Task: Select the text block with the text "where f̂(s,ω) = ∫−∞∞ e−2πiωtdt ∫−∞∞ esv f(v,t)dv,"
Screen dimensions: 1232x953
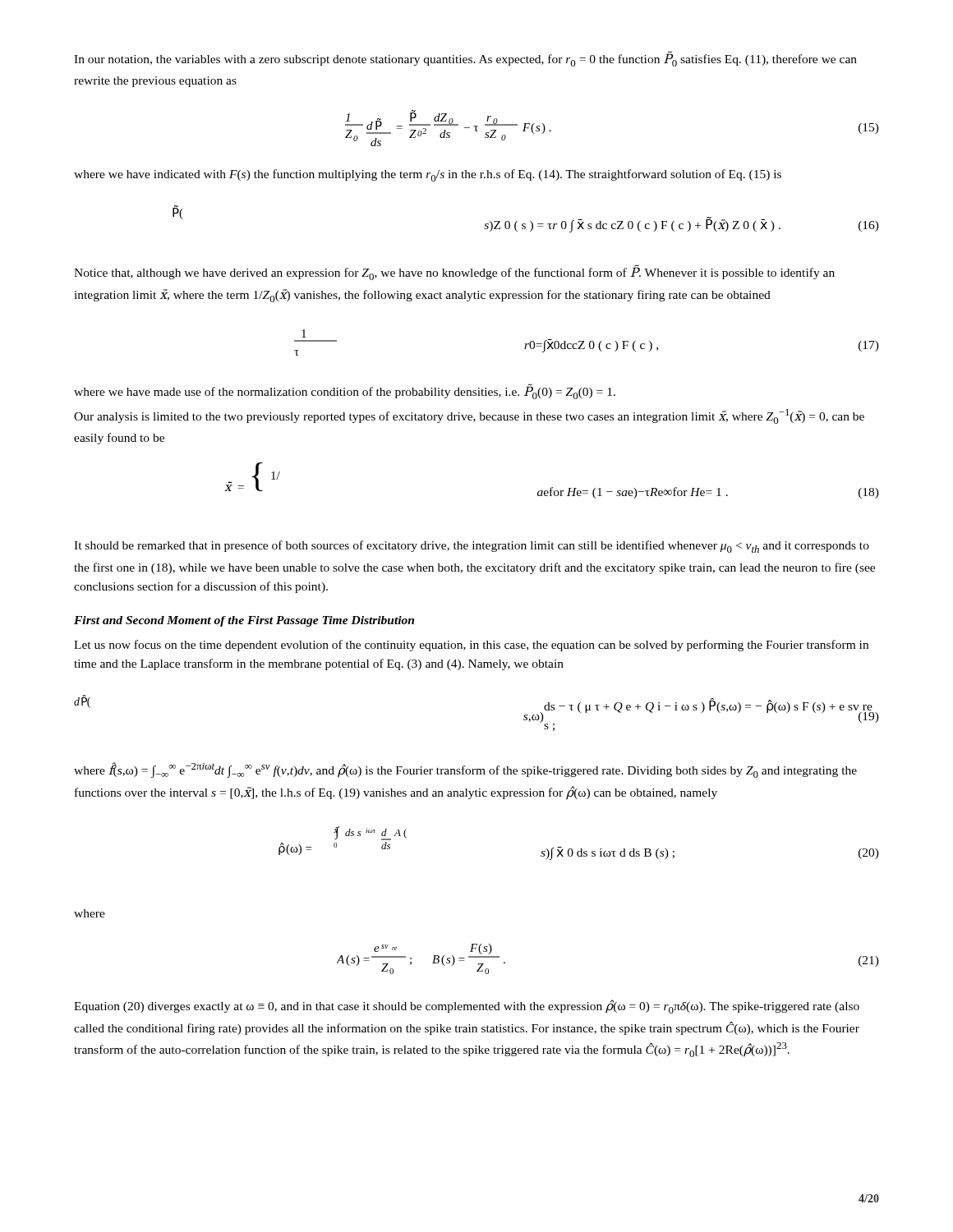Action: [x=465, y=779]
